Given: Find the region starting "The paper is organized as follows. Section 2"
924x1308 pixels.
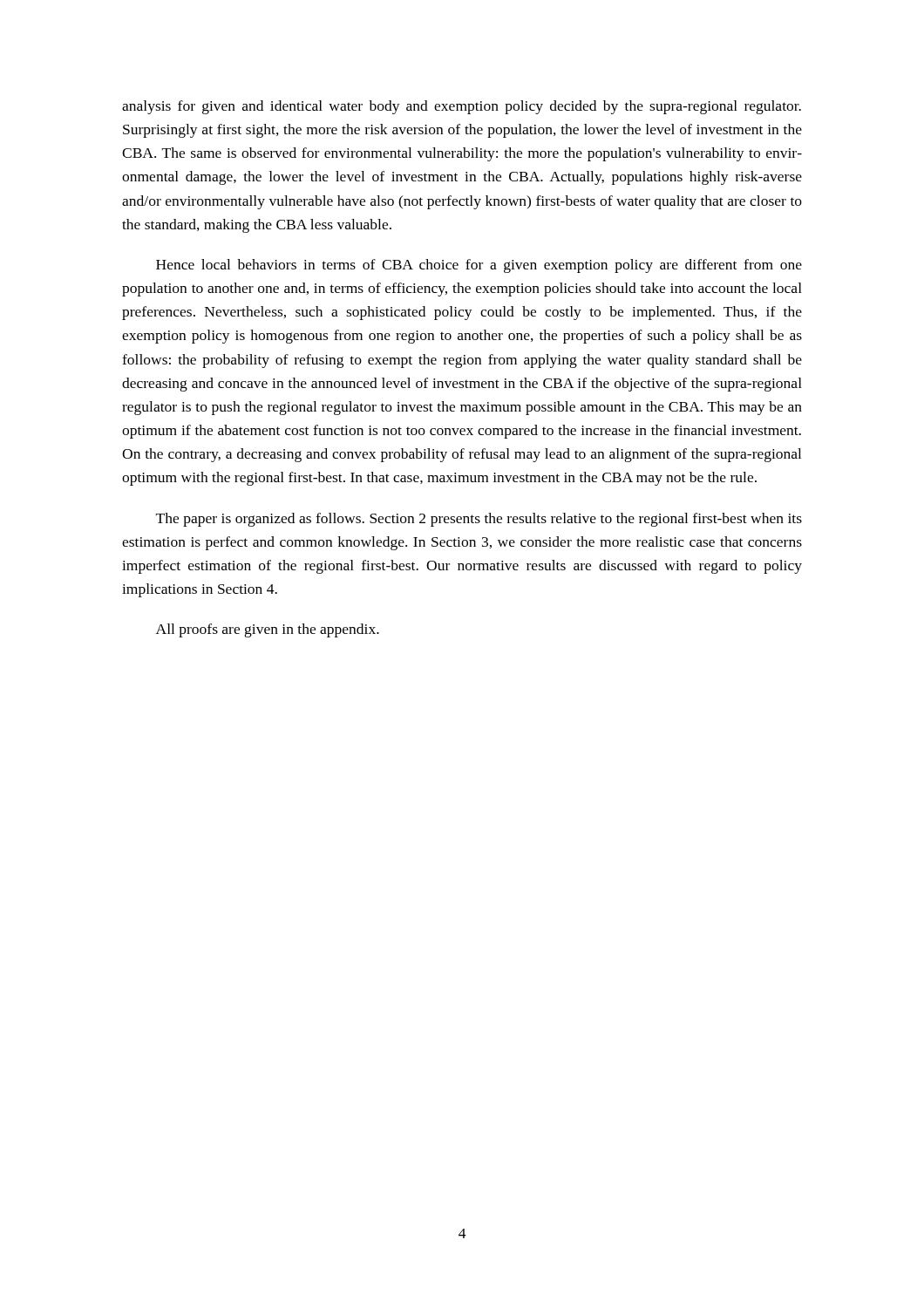Looking at the screenshot, I should point(462,553).
